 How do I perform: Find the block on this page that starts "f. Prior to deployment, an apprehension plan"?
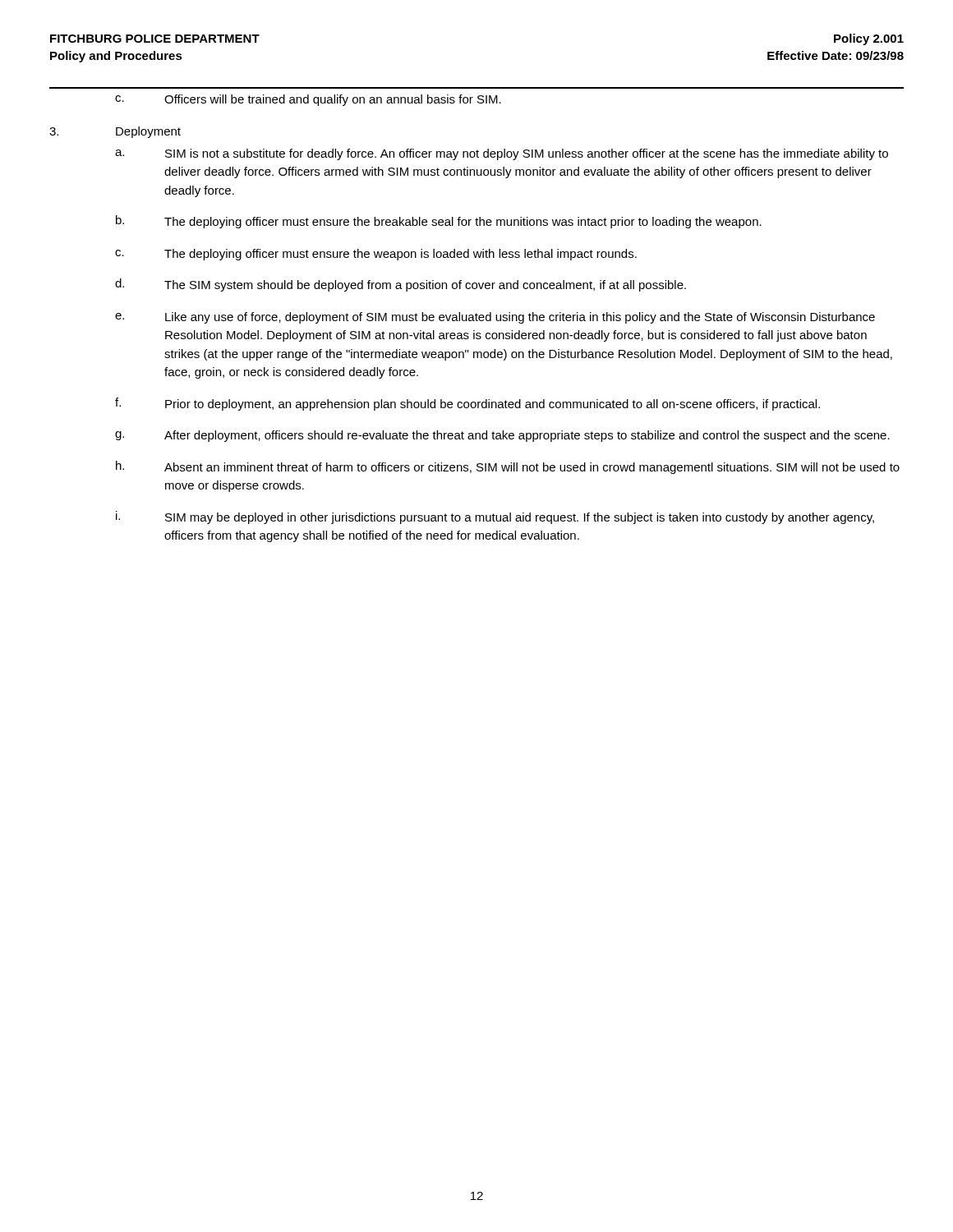509,404
